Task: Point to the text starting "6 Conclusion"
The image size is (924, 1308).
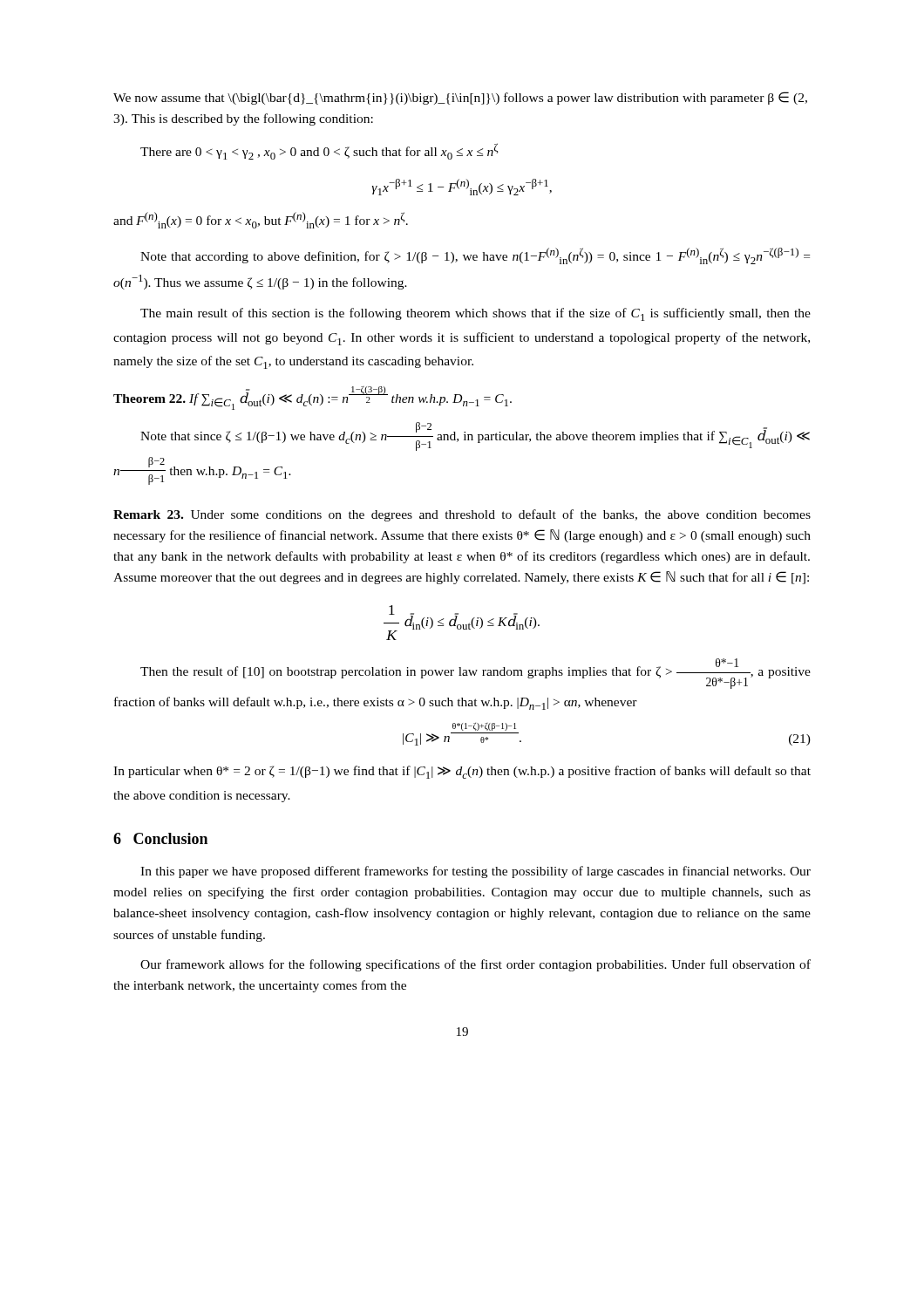Action: [161, 839]
